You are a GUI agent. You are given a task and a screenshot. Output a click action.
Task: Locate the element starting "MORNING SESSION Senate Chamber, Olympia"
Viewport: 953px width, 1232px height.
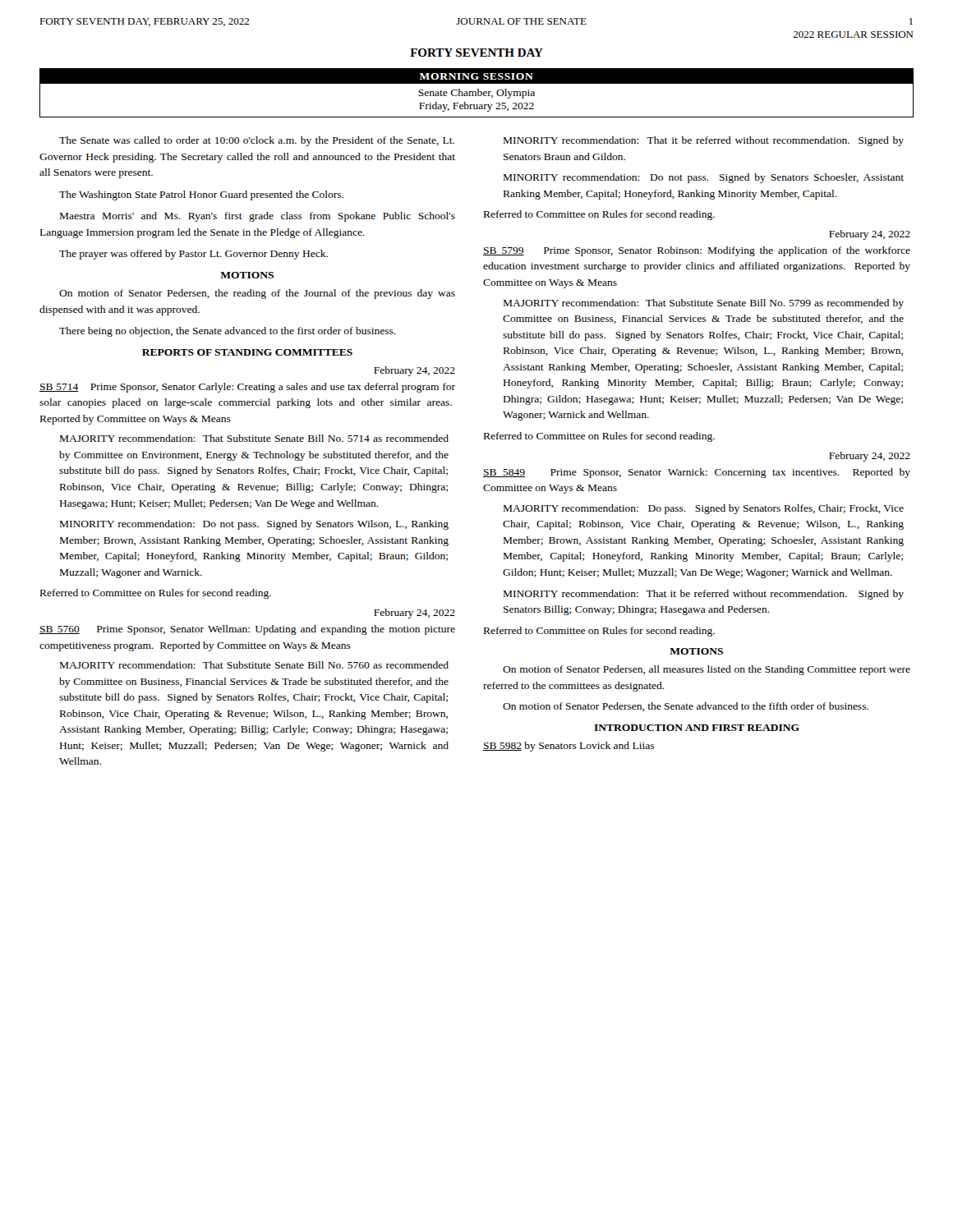[x=476, y=93]
